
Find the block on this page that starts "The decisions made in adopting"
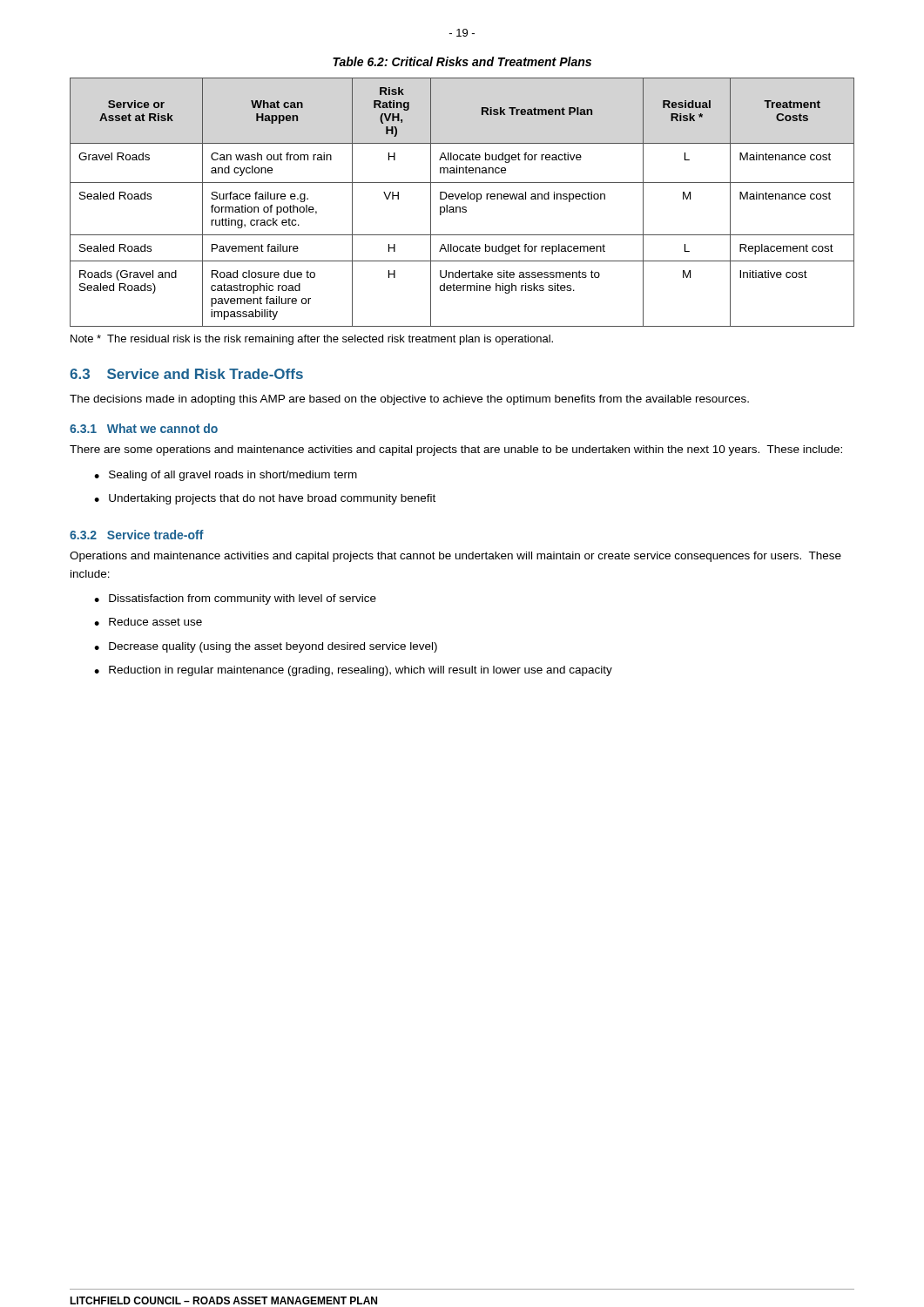[410, 399]
